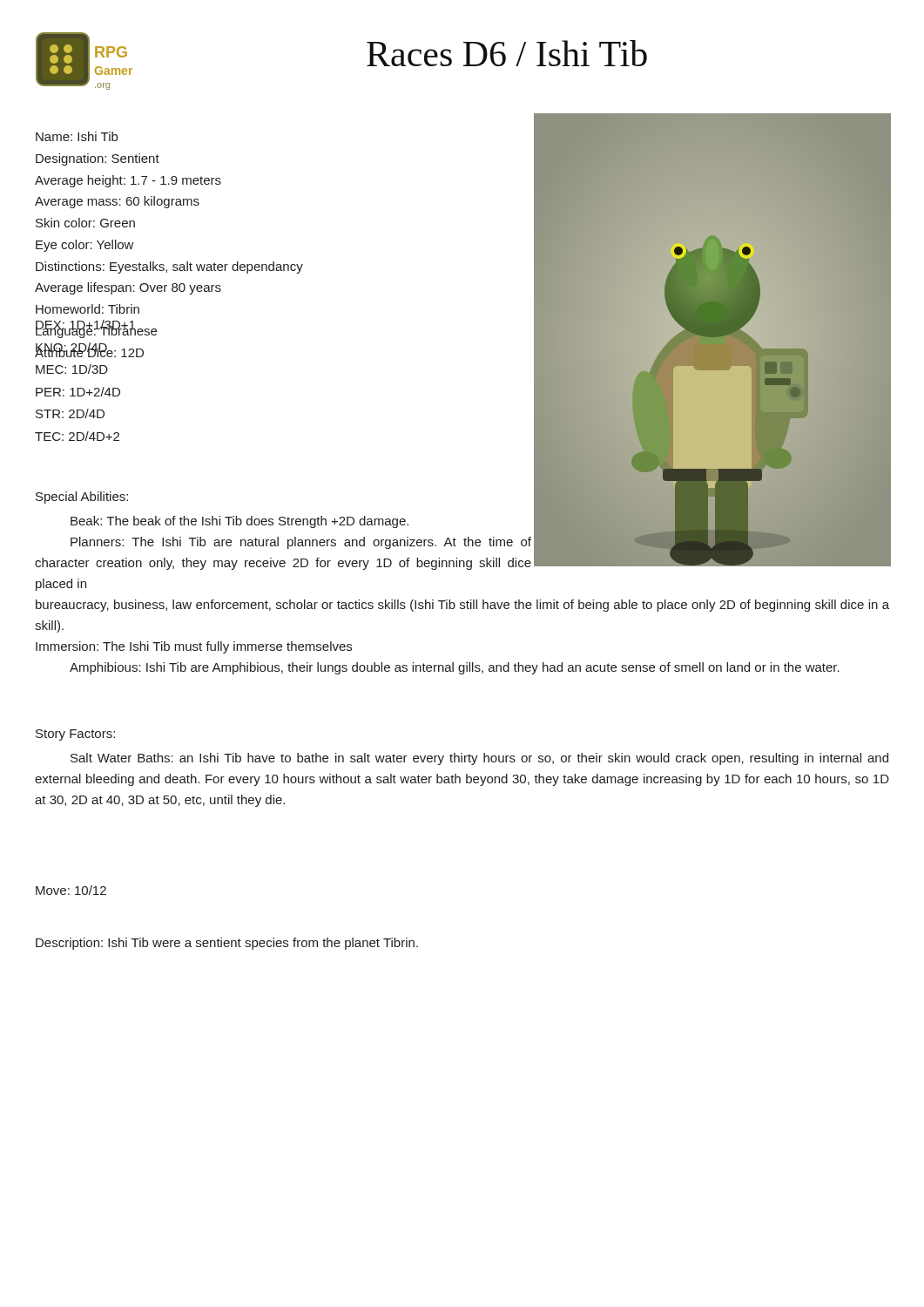924x1307 pixels.
Task: Find the element starting "Races D6 / Ishi Tib"
Action: pyautogui.click(x=507, y=54)
